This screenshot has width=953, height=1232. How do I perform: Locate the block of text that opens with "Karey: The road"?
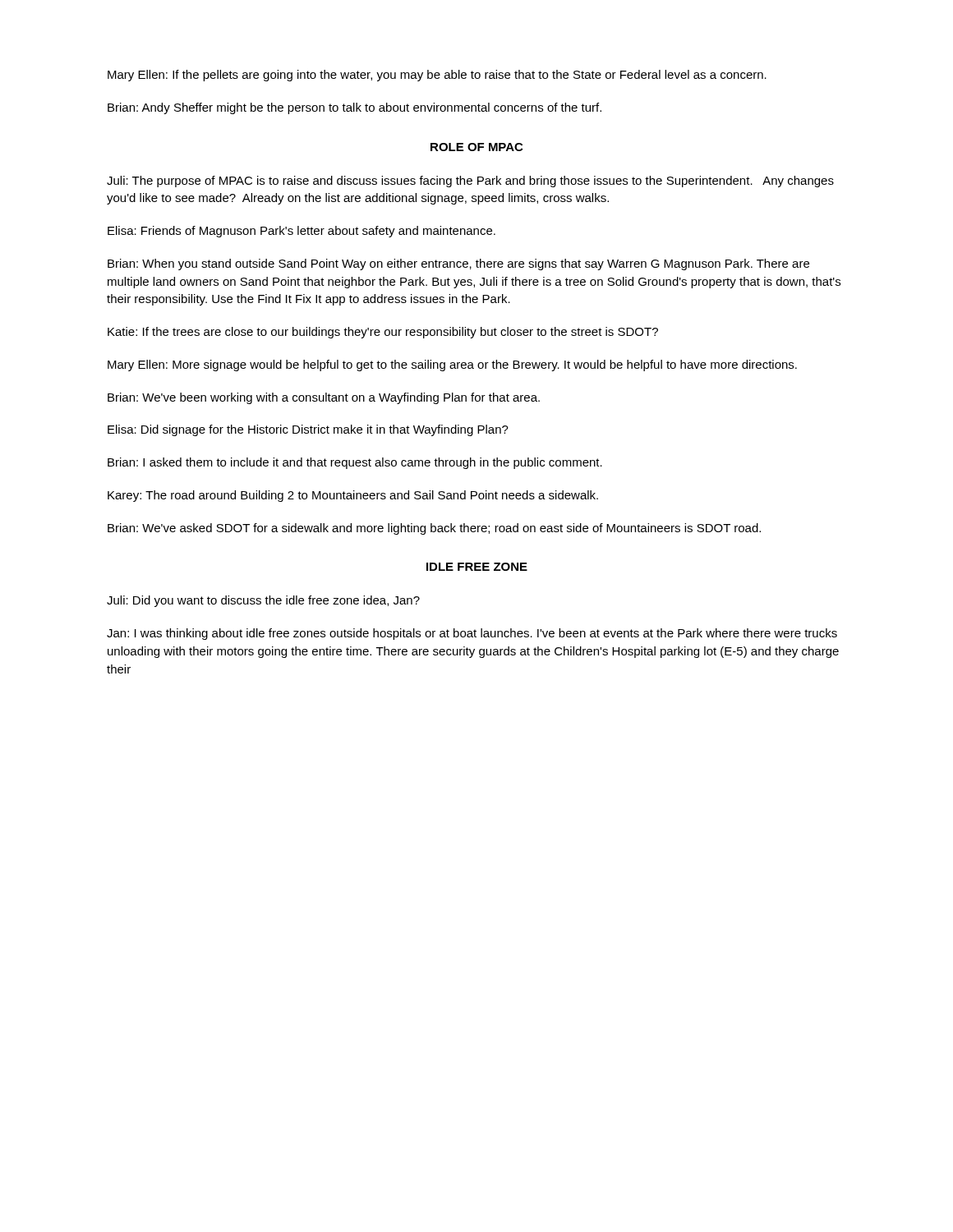pos(353,495)
